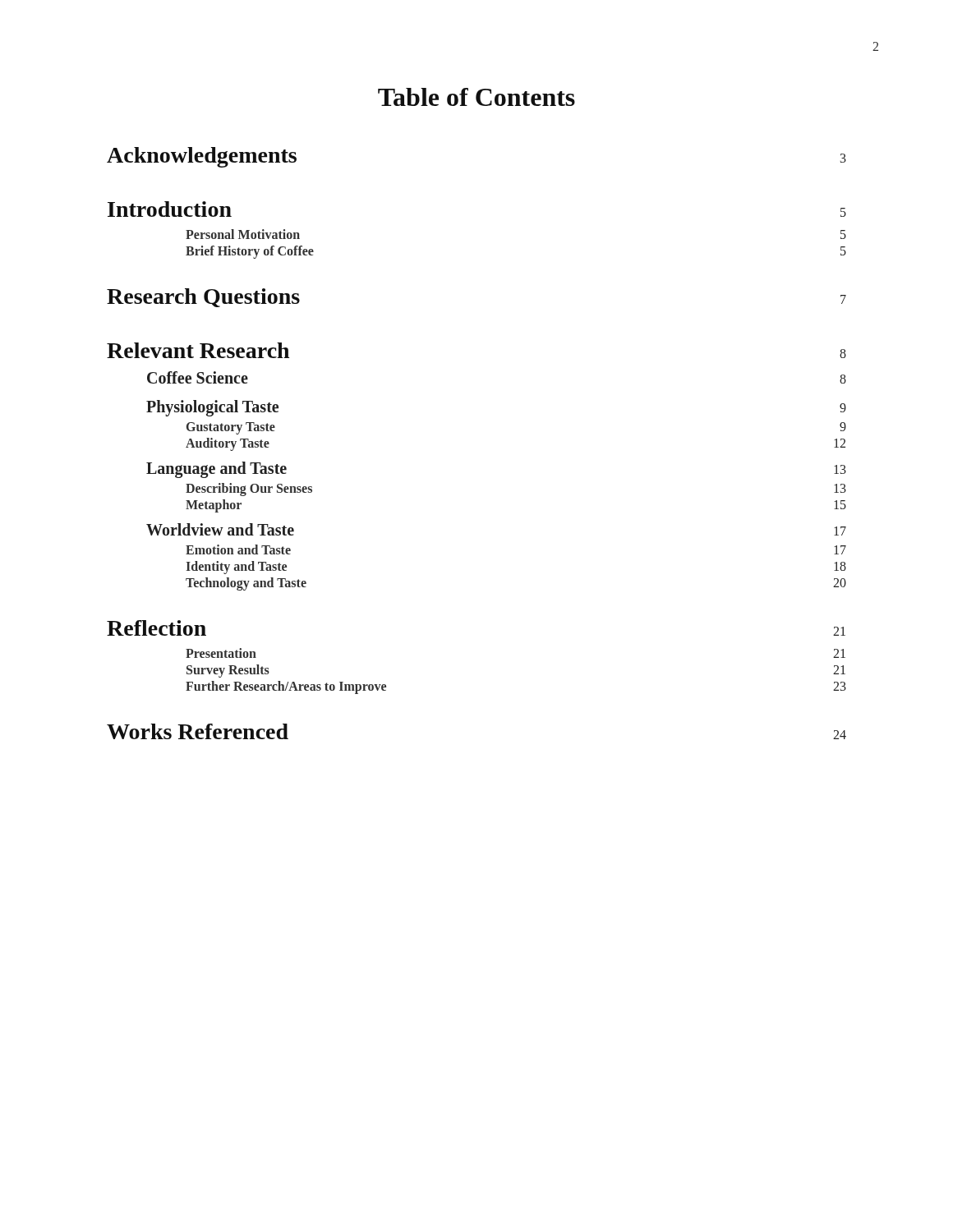This screenshot has height=1232, width=953.
Task: Click on the block starting "Works Referenced 24"
Action: pyautogui.click(x=190, y=731)
